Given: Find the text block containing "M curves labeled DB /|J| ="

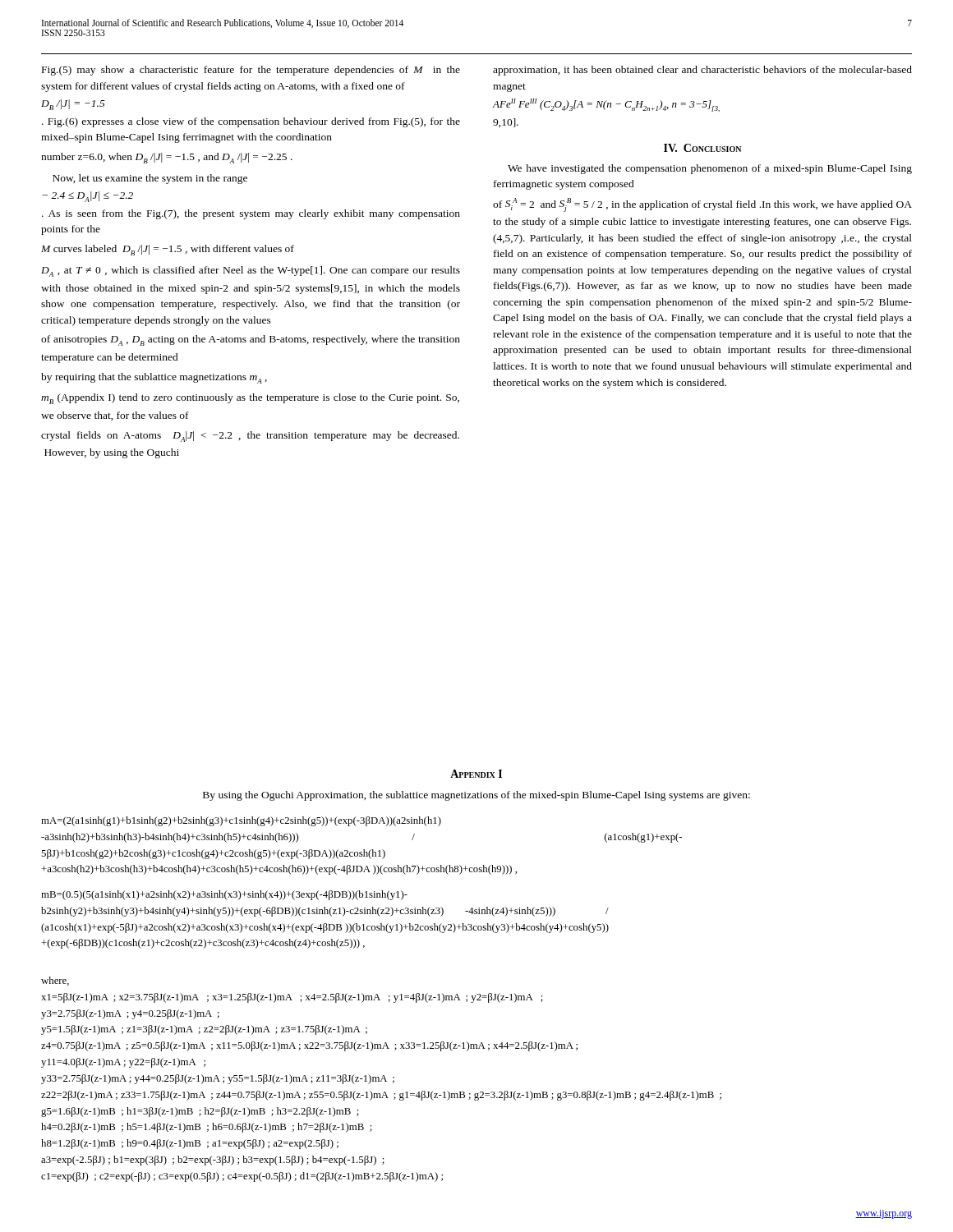Looking at the screenshot, I should [168, 250].
